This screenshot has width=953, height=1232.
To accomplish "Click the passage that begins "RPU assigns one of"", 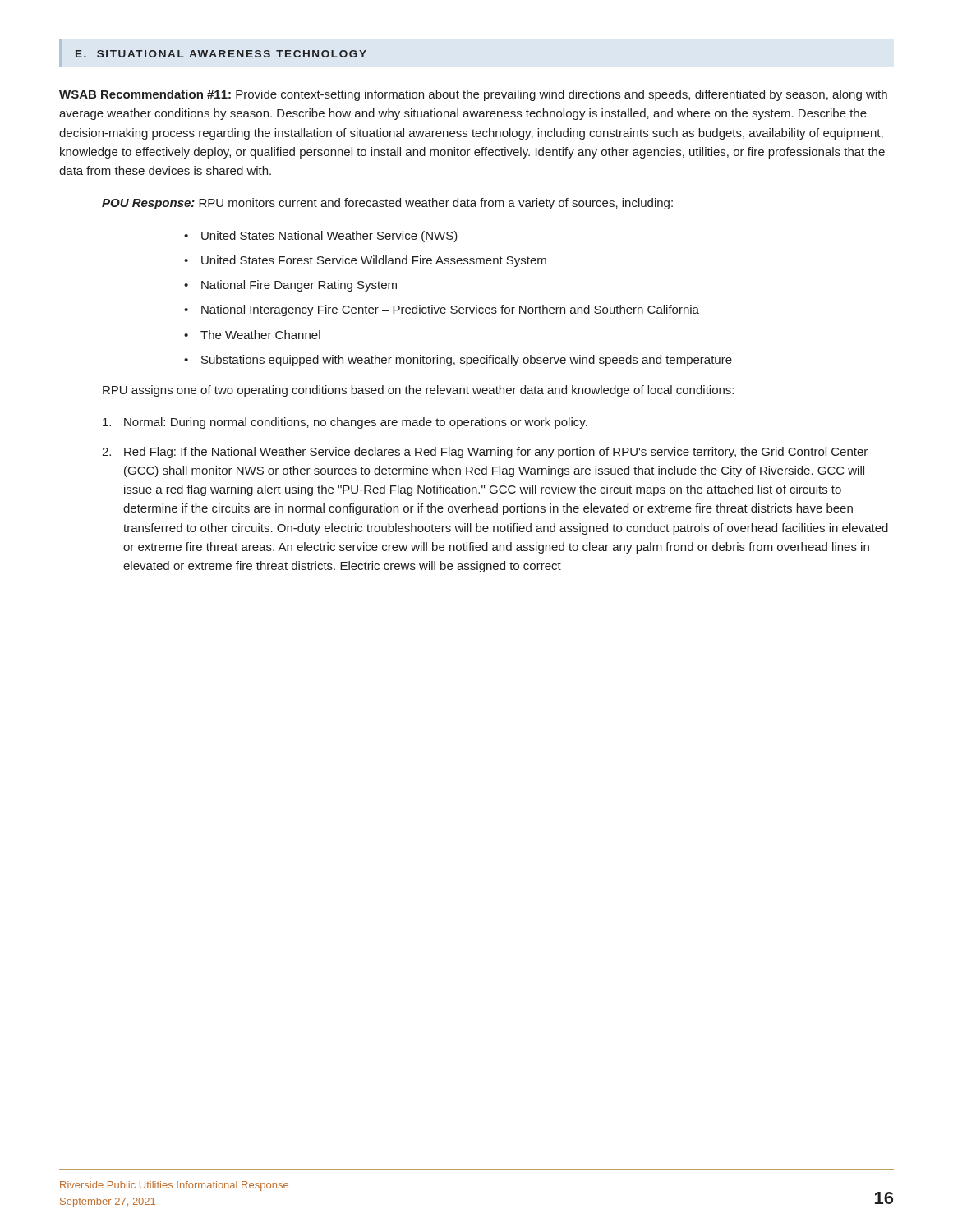I will [x=418, y=390].
